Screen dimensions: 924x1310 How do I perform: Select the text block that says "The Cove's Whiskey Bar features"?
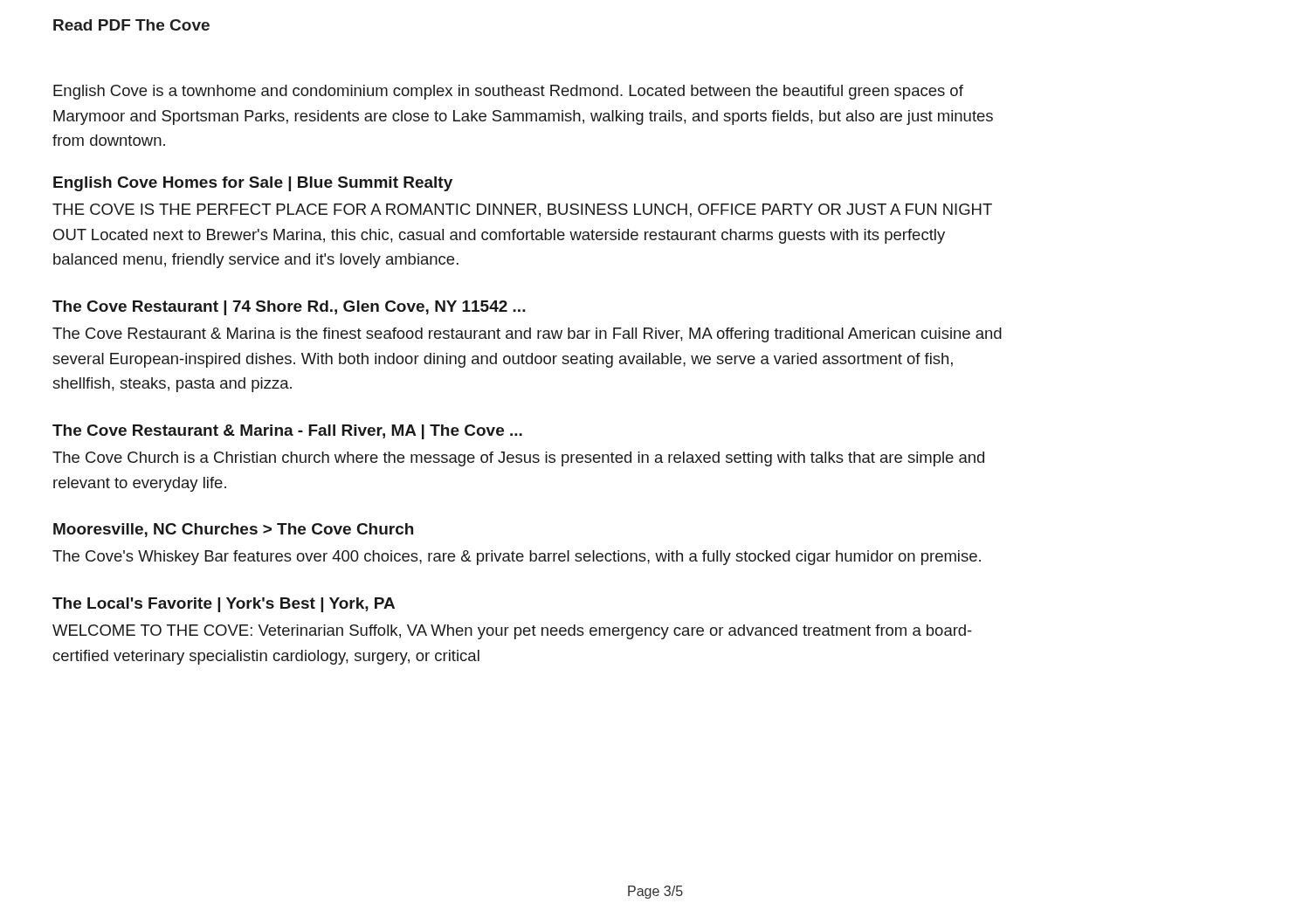pos(517,556)
